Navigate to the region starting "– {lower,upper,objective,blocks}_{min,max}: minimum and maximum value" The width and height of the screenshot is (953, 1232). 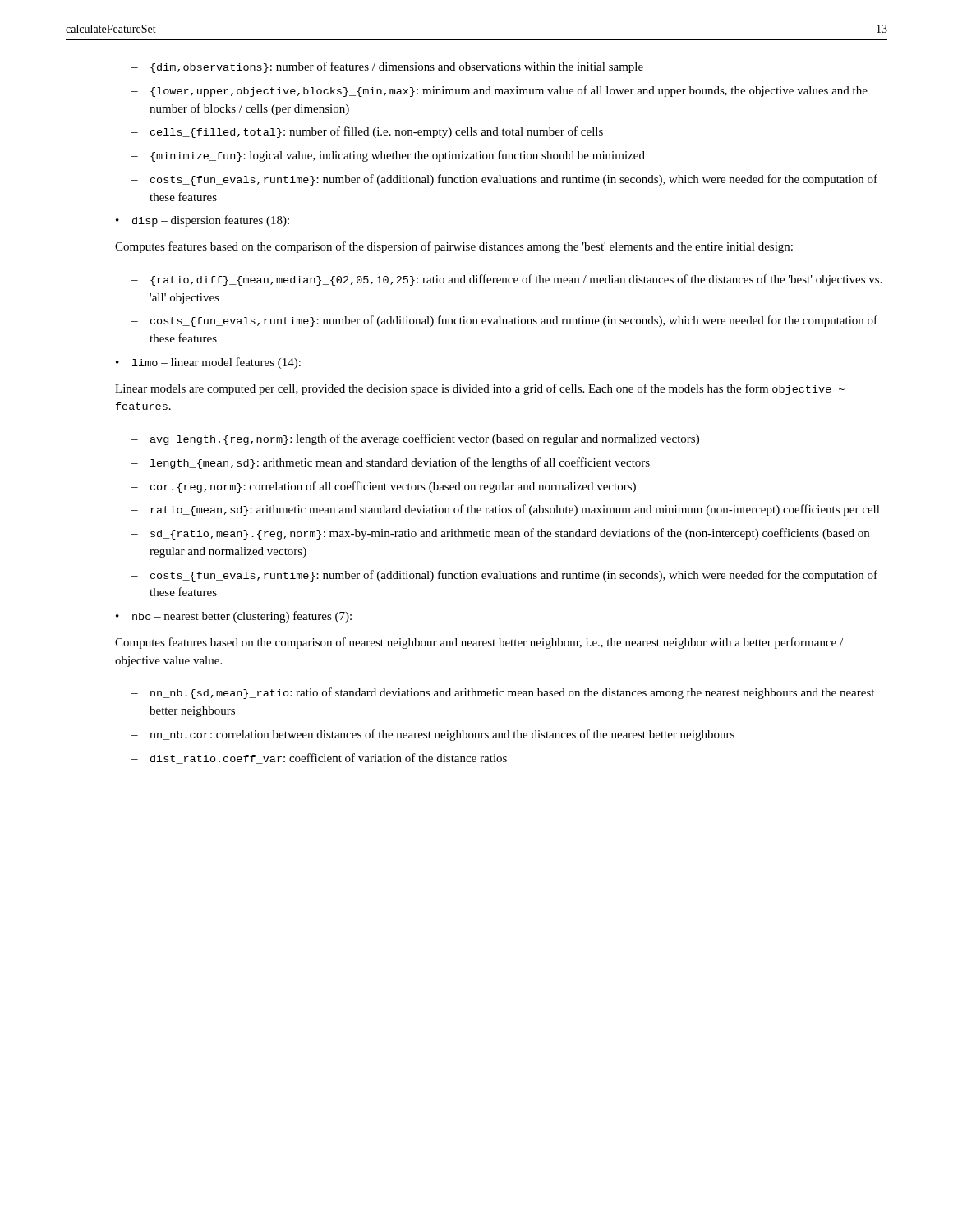click(509, 100)
